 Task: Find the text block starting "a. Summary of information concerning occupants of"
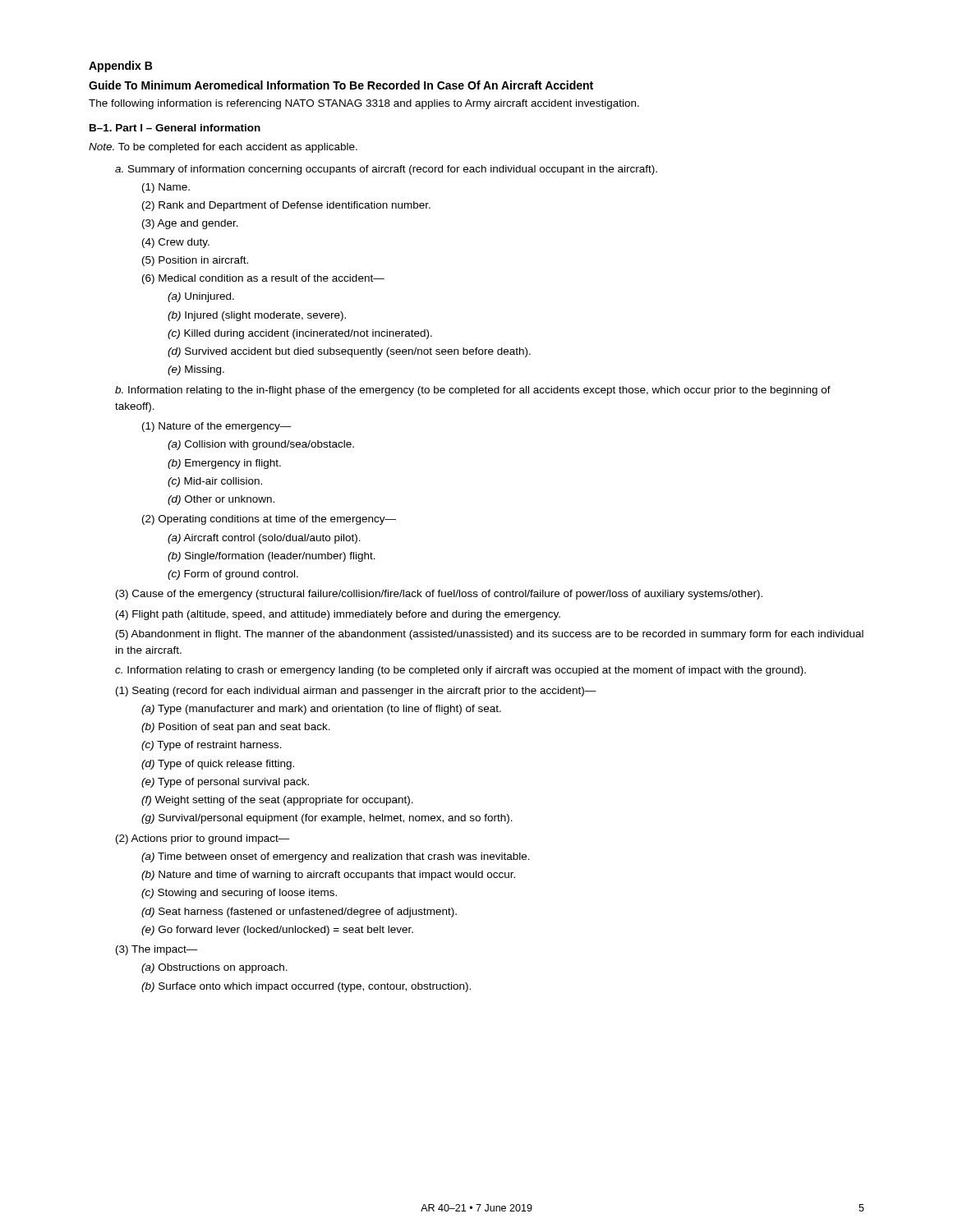pyautogui.click(x=387, y=168)
